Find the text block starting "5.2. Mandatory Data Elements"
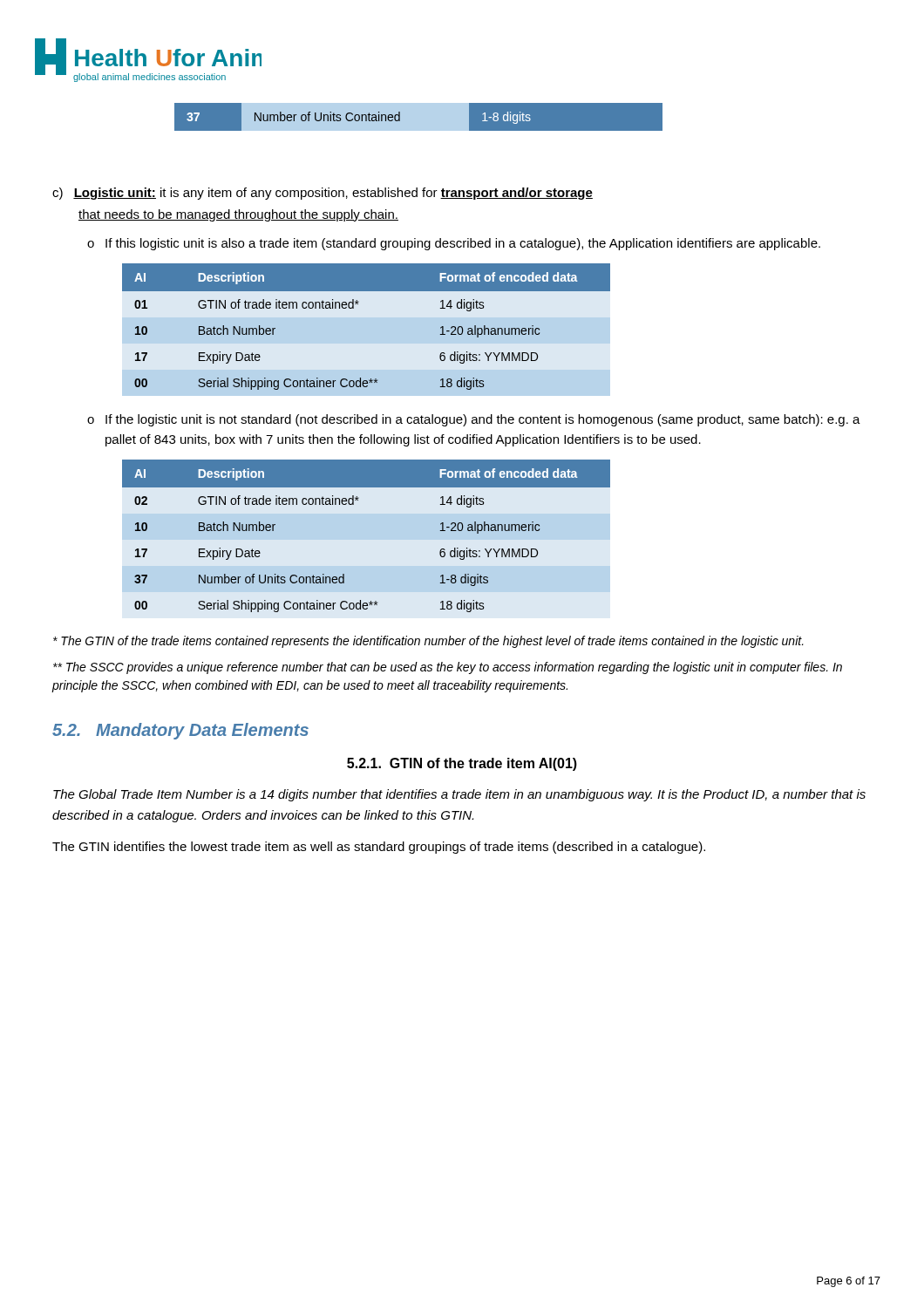Screen dimensions: 1308x924 pyautogui.click(x=181, y=730)
